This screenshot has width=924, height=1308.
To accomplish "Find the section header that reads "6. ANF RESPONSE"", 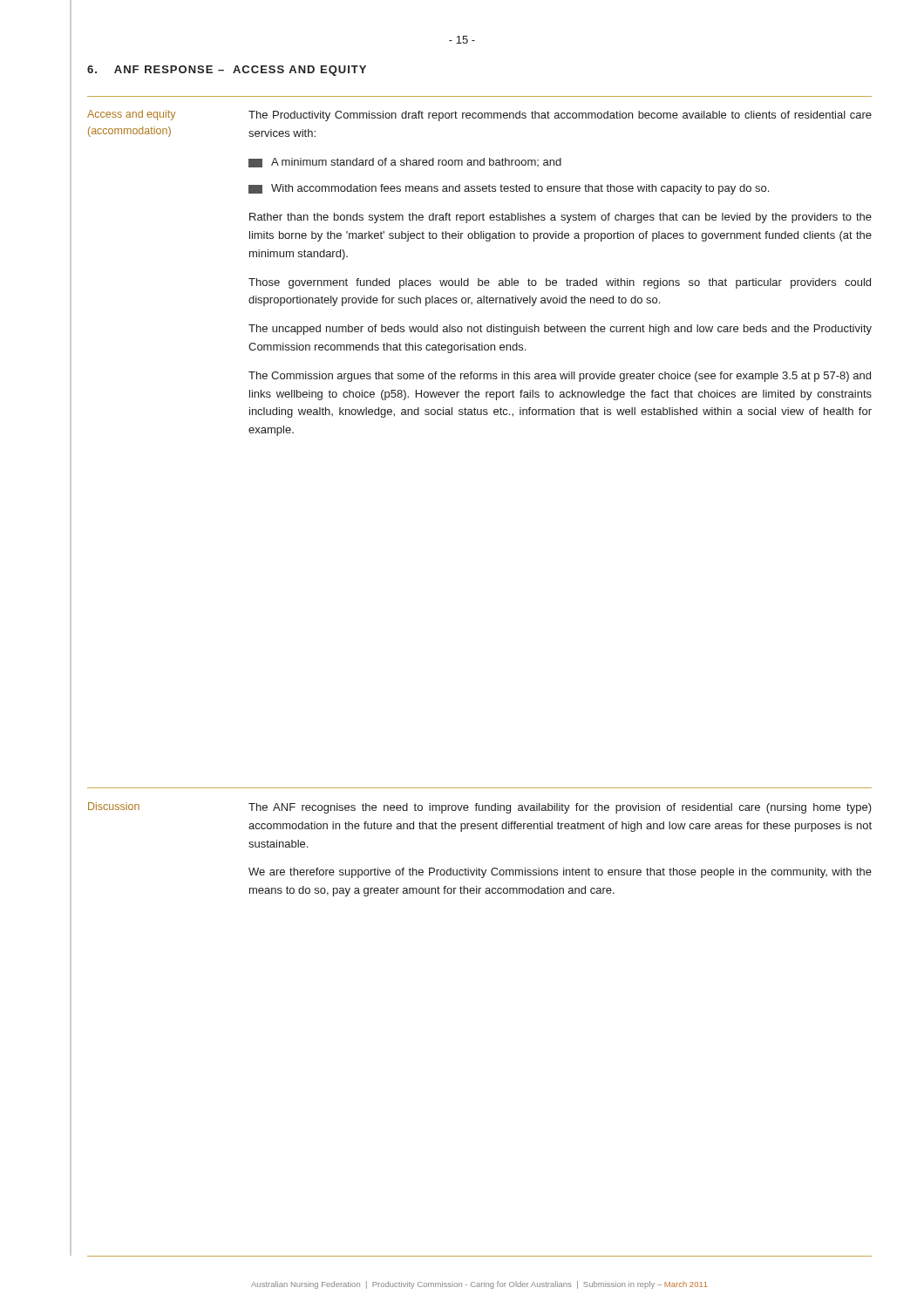I will pyautogui.click(x=237, y=70).
